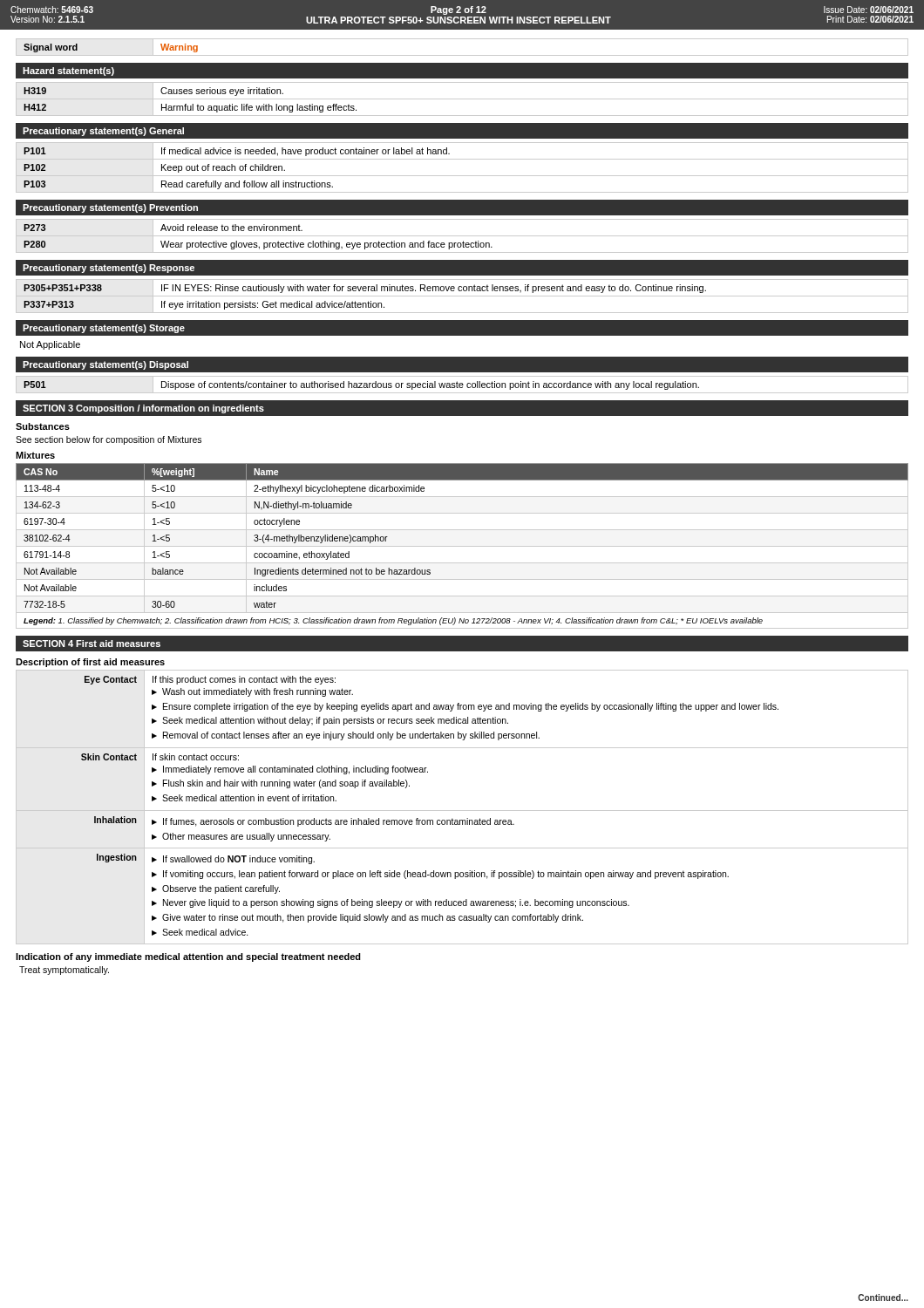Click on the block starting "See section below for composition of Mixtures"
The image size is (924, 1308).
coord(109,439)
